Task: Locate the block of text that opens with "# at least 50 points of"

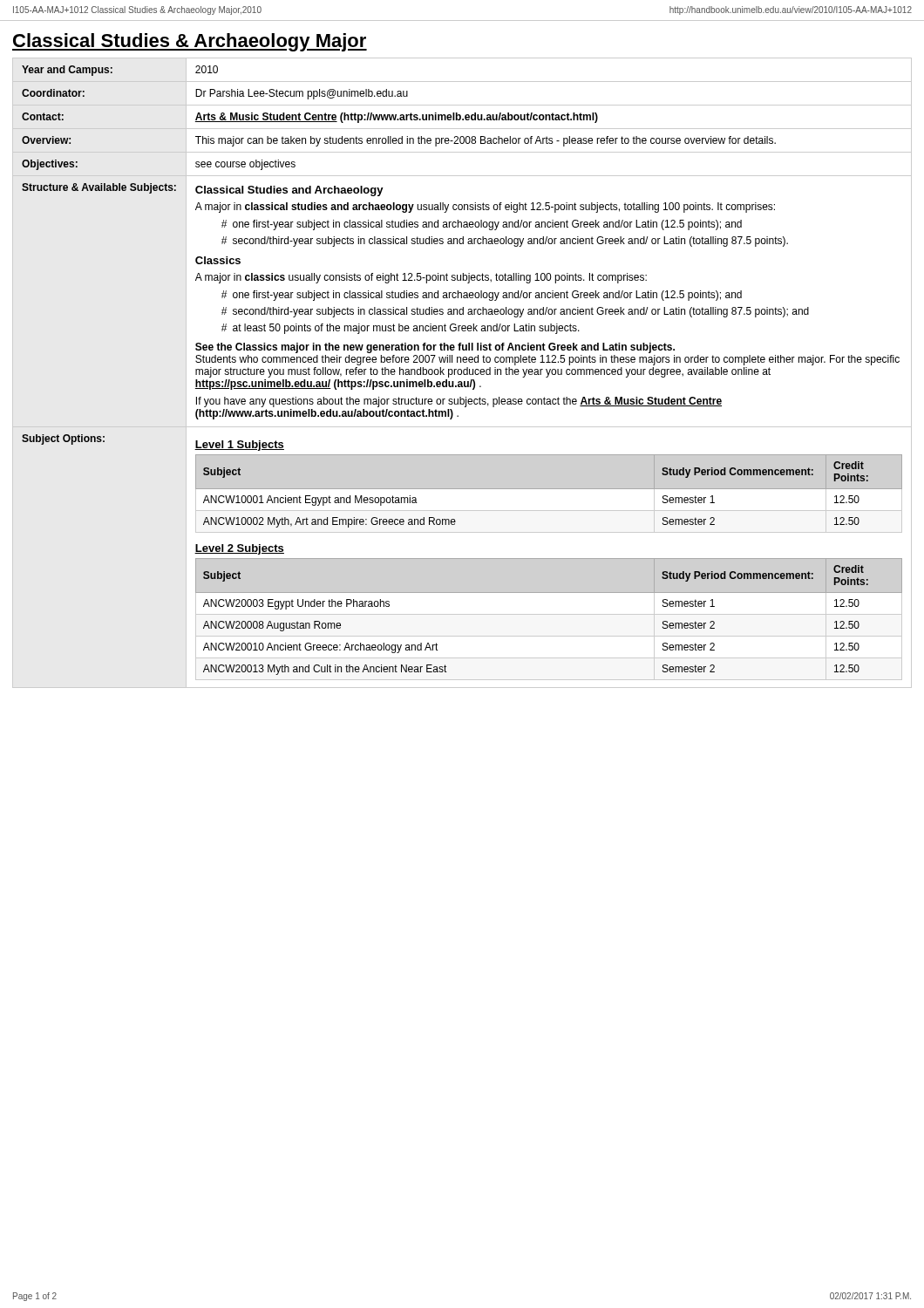Action: 401,328
